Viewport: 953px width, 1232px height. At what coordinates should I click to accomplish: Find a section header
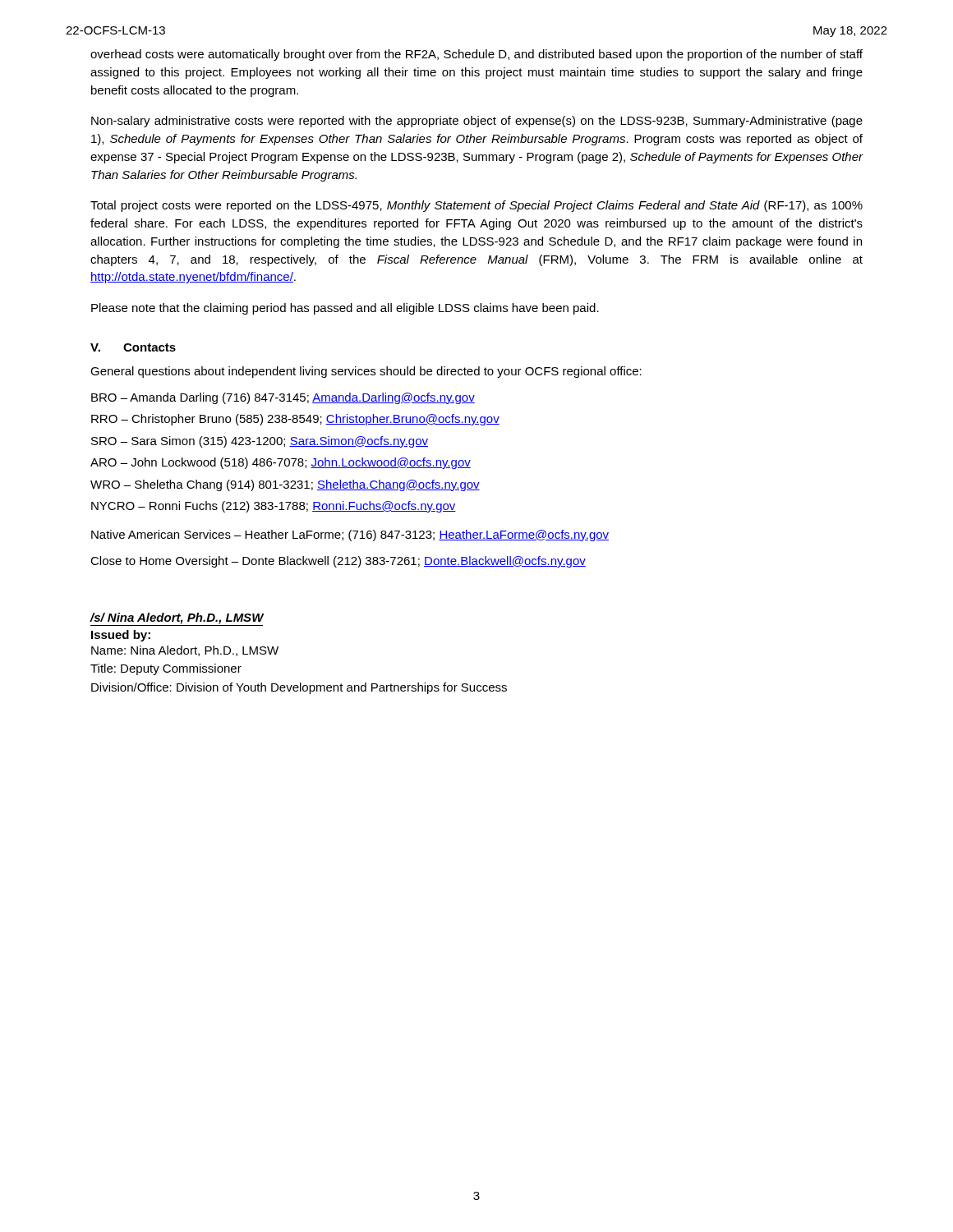pos(133,347)
